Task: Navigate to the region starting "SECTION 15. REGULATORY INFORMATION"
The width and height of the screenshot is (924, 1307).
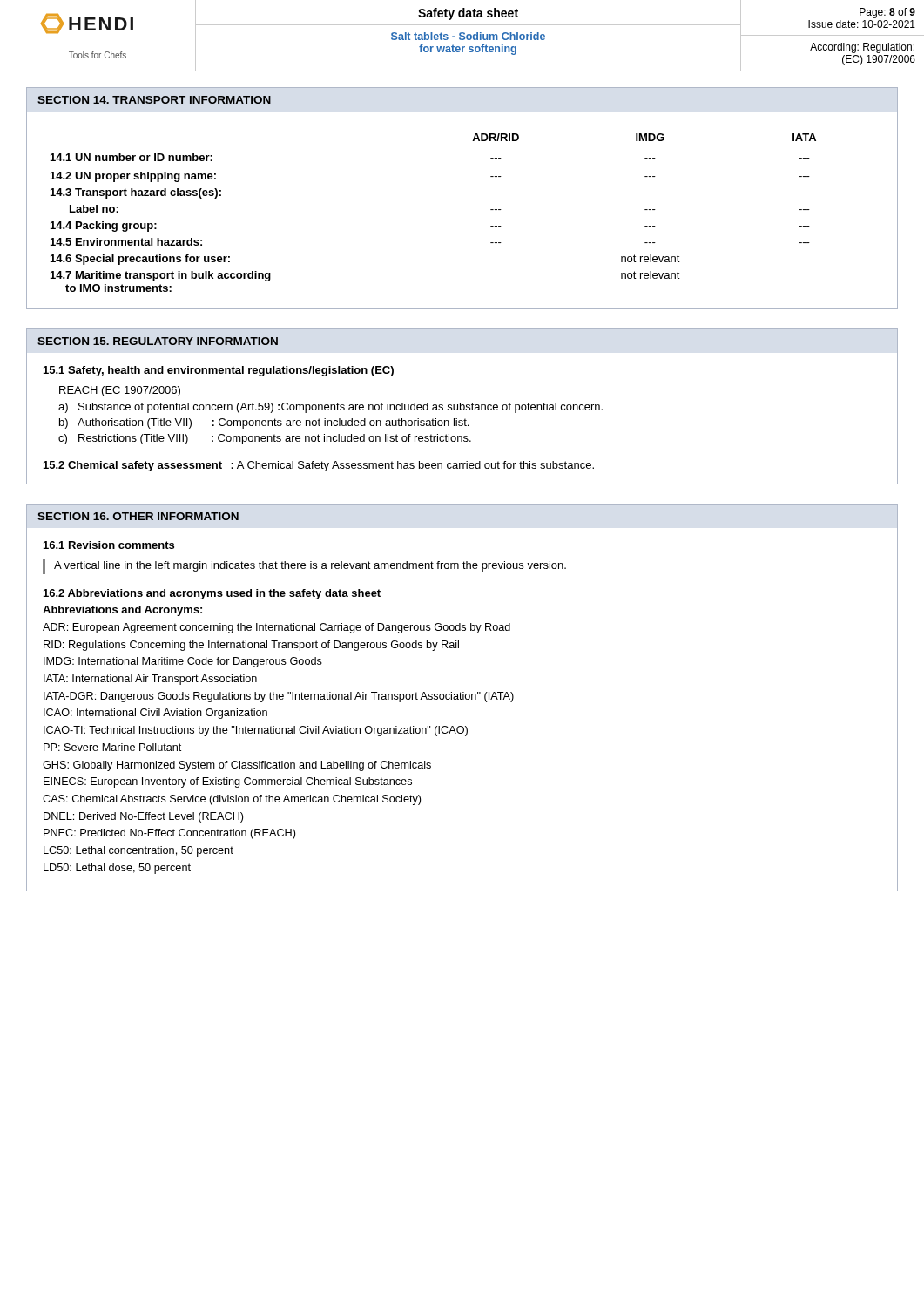Action: tap(158, 341)
